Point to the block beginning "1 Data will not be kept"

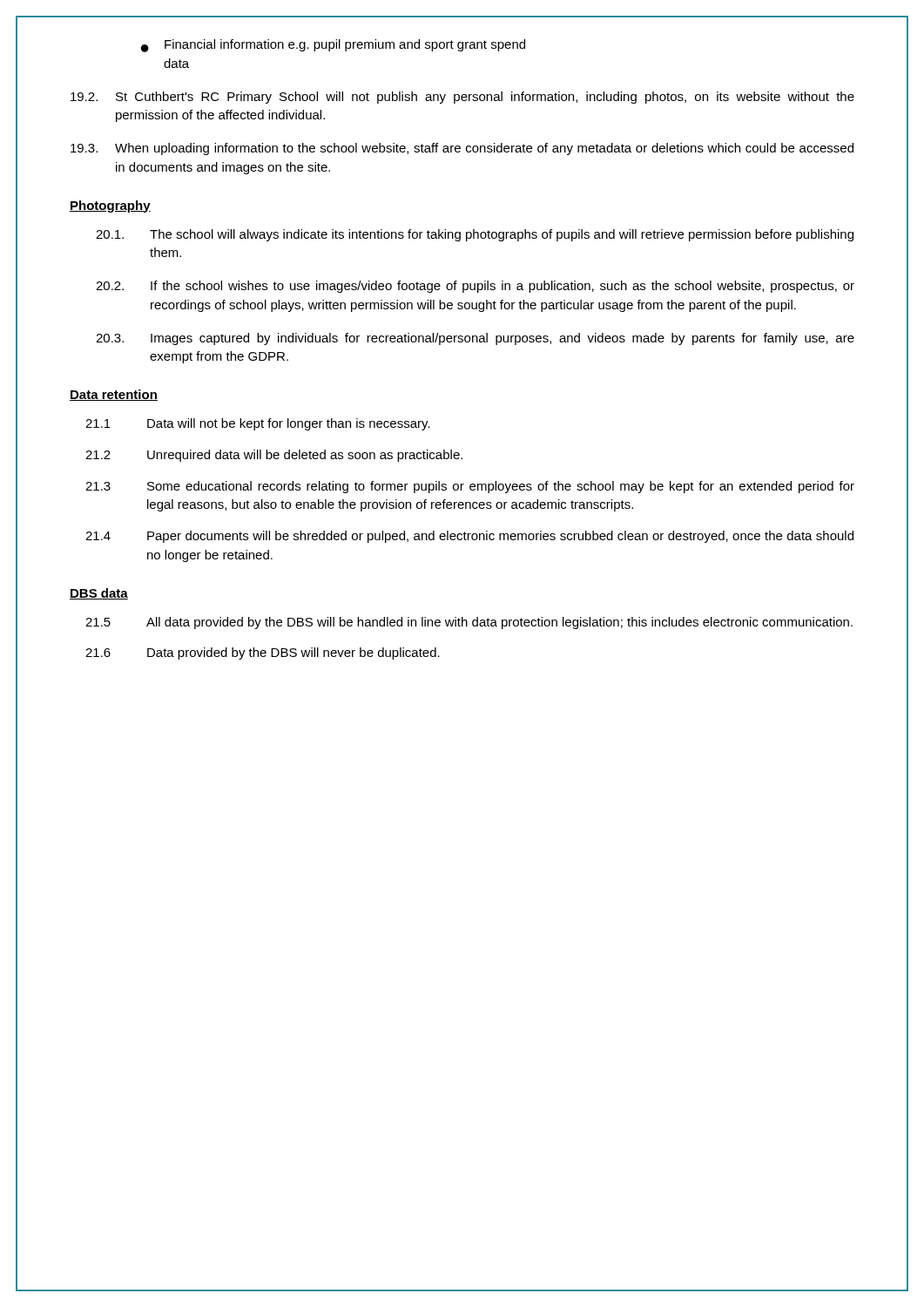pos(258,424)
